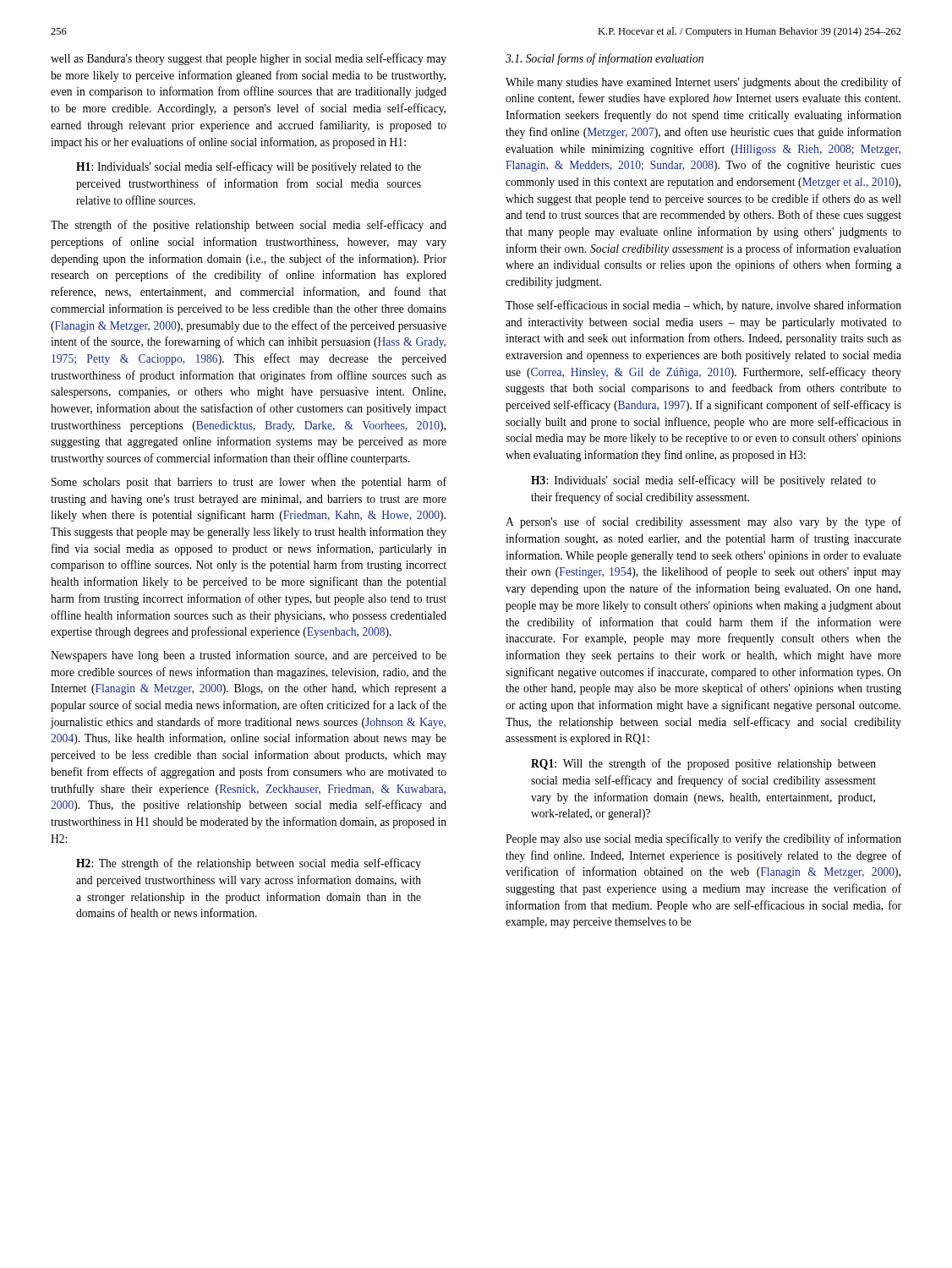Image resolution: width=952 pixels, height=1268 pixels.
Task: Click the passage that begins "H1: Individuals' social media self-efficacy will be positively"
Action: tap(249, 184)
